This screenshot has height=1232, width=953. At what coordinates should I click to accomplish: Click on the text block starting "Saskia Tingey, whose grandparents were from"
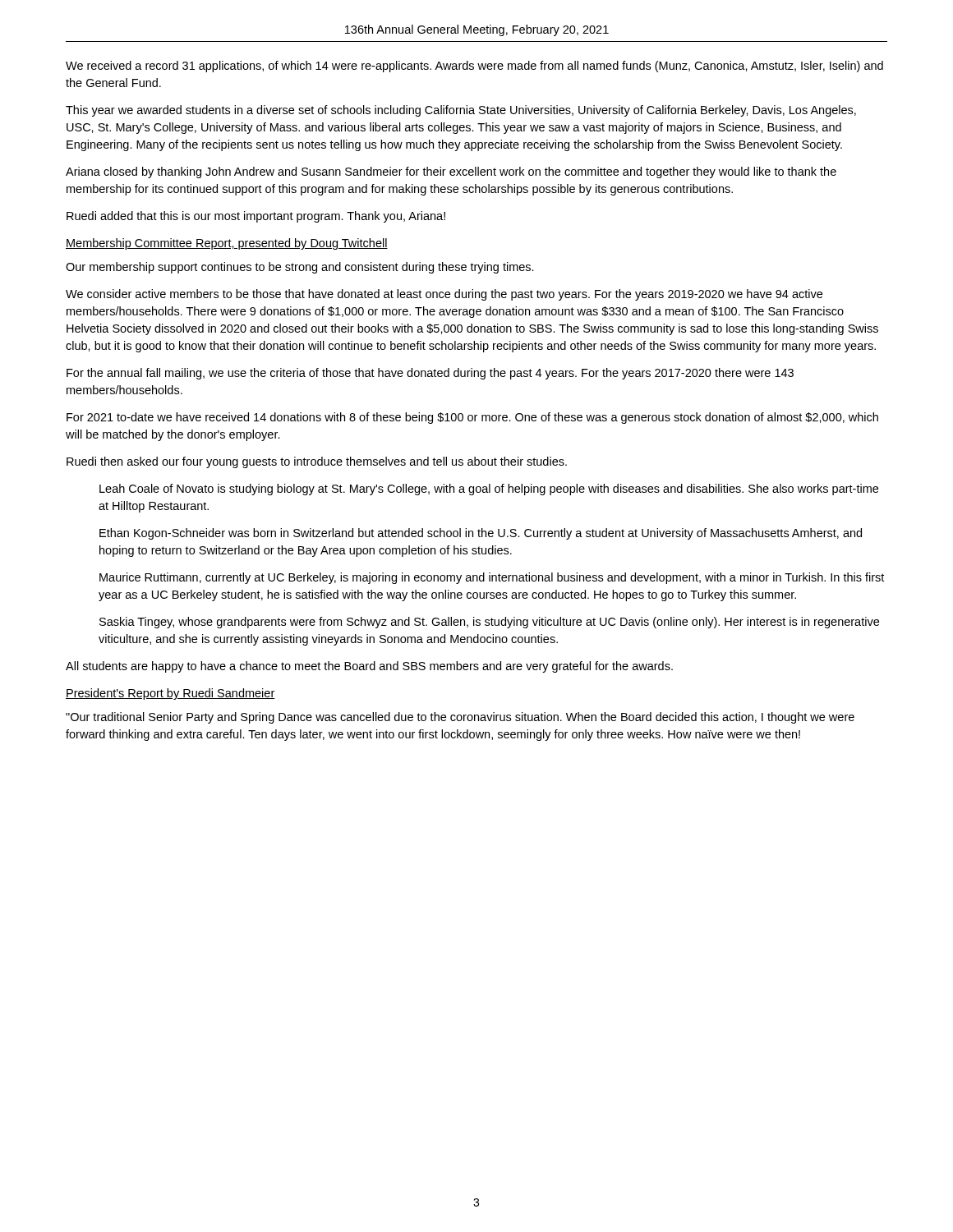click(x=489, y=631)
